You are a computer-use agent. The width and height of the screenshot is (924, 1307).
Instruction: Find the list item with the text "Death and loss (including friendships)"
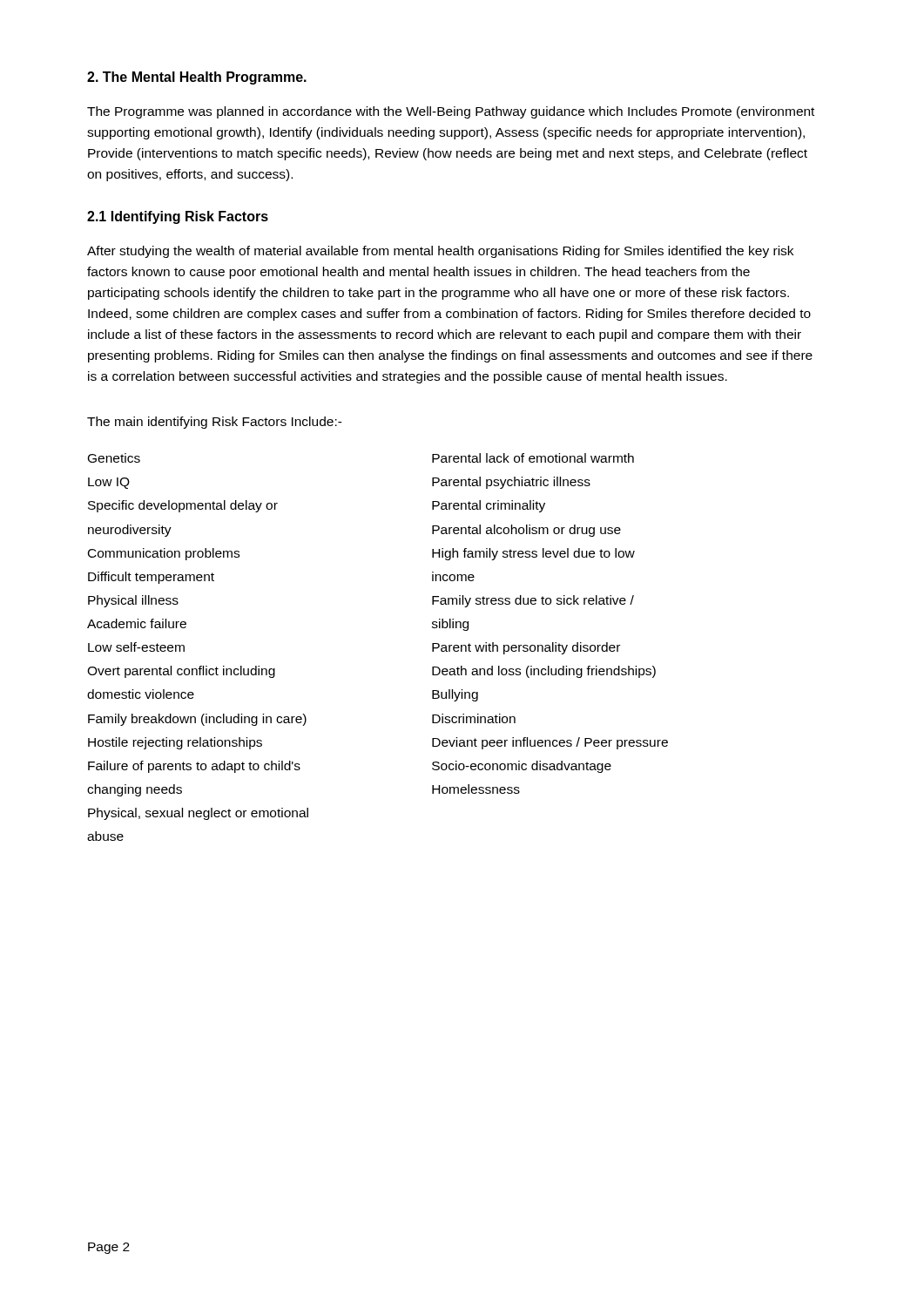(x=544, y=671)
